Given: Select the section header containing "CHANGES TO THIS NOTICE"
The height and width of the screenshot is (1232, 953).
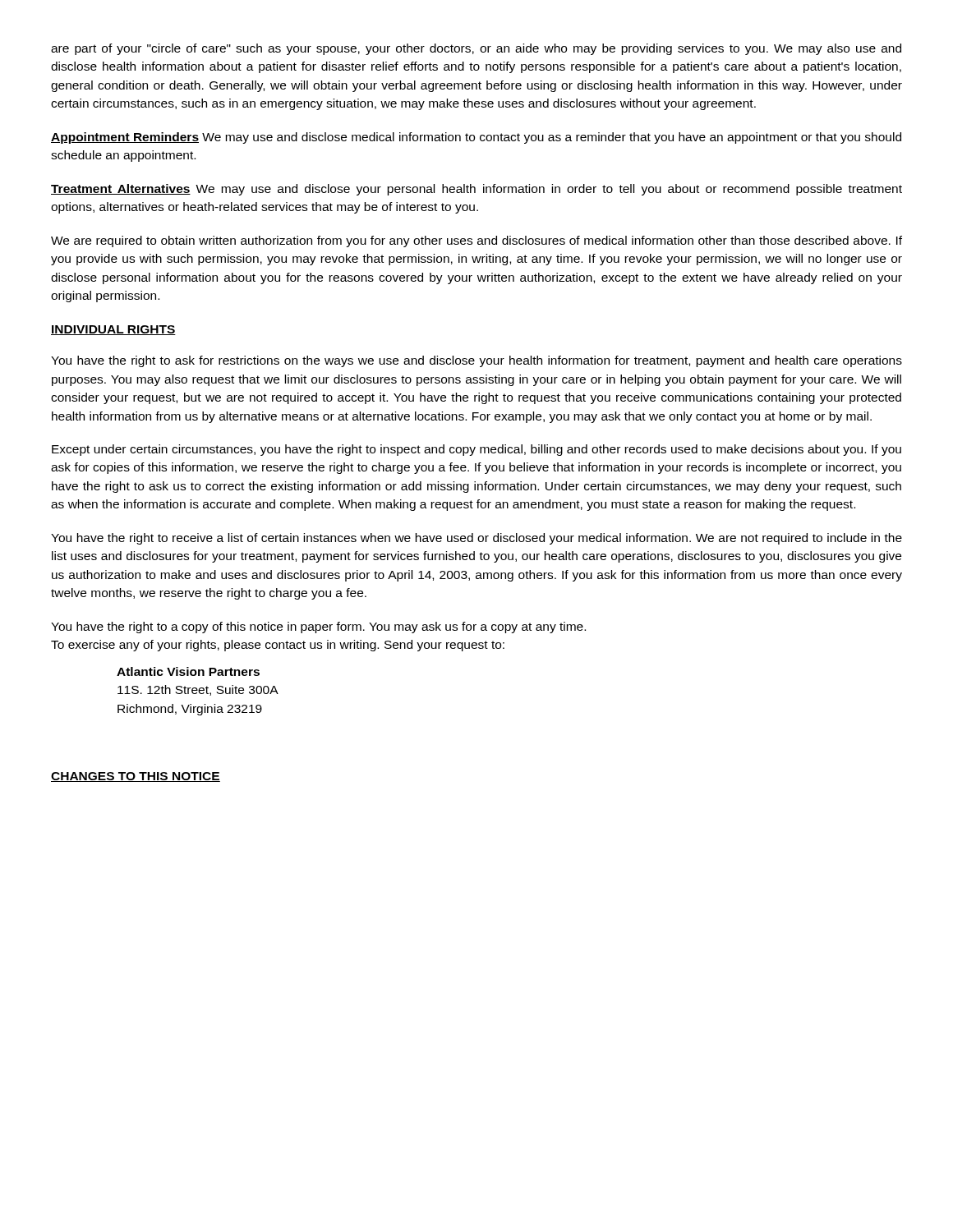Looking at the screenshot, I should (135, 776).
